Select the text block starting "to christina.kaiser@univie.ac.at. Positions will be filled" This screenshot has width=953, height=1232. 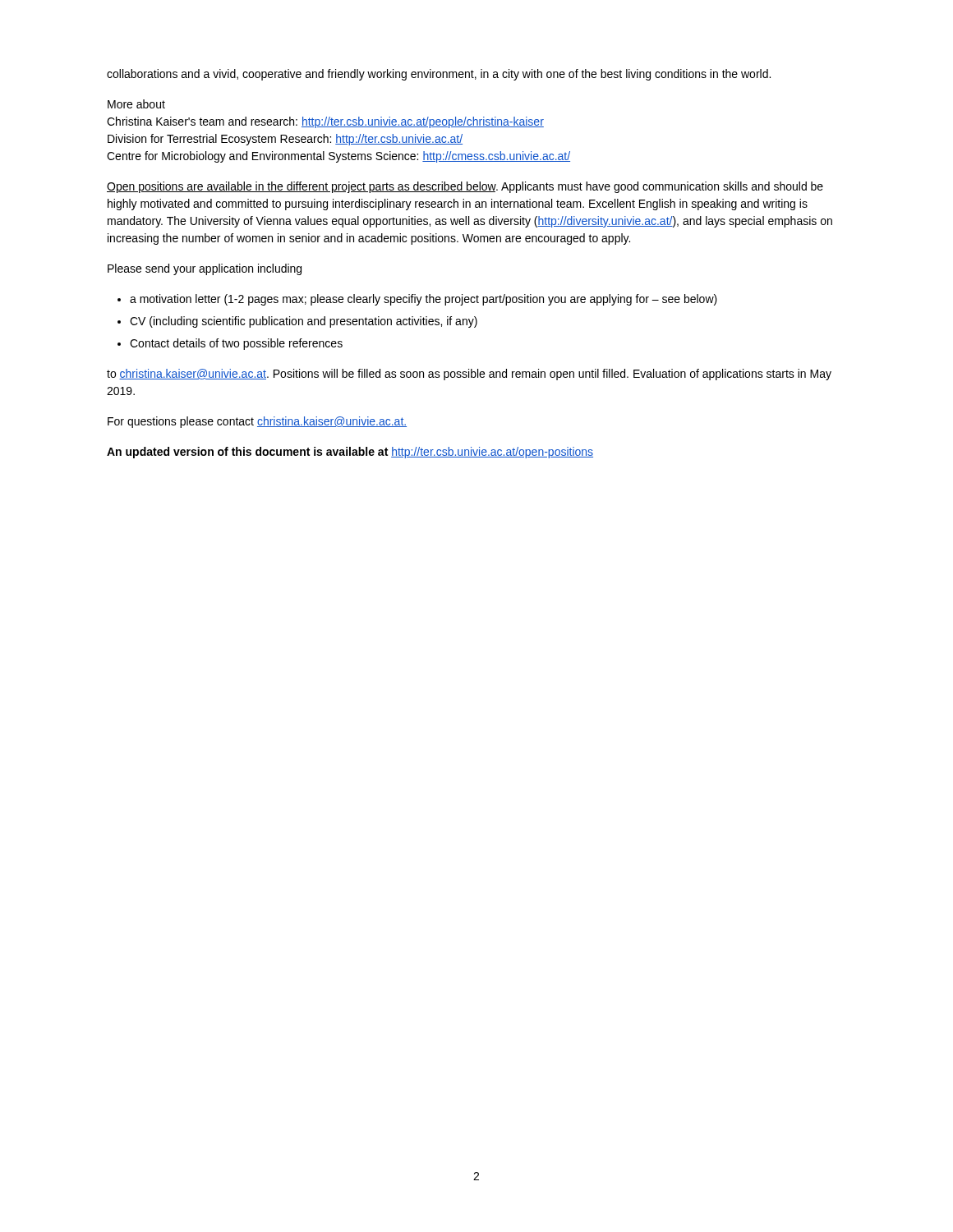(469, 382)
